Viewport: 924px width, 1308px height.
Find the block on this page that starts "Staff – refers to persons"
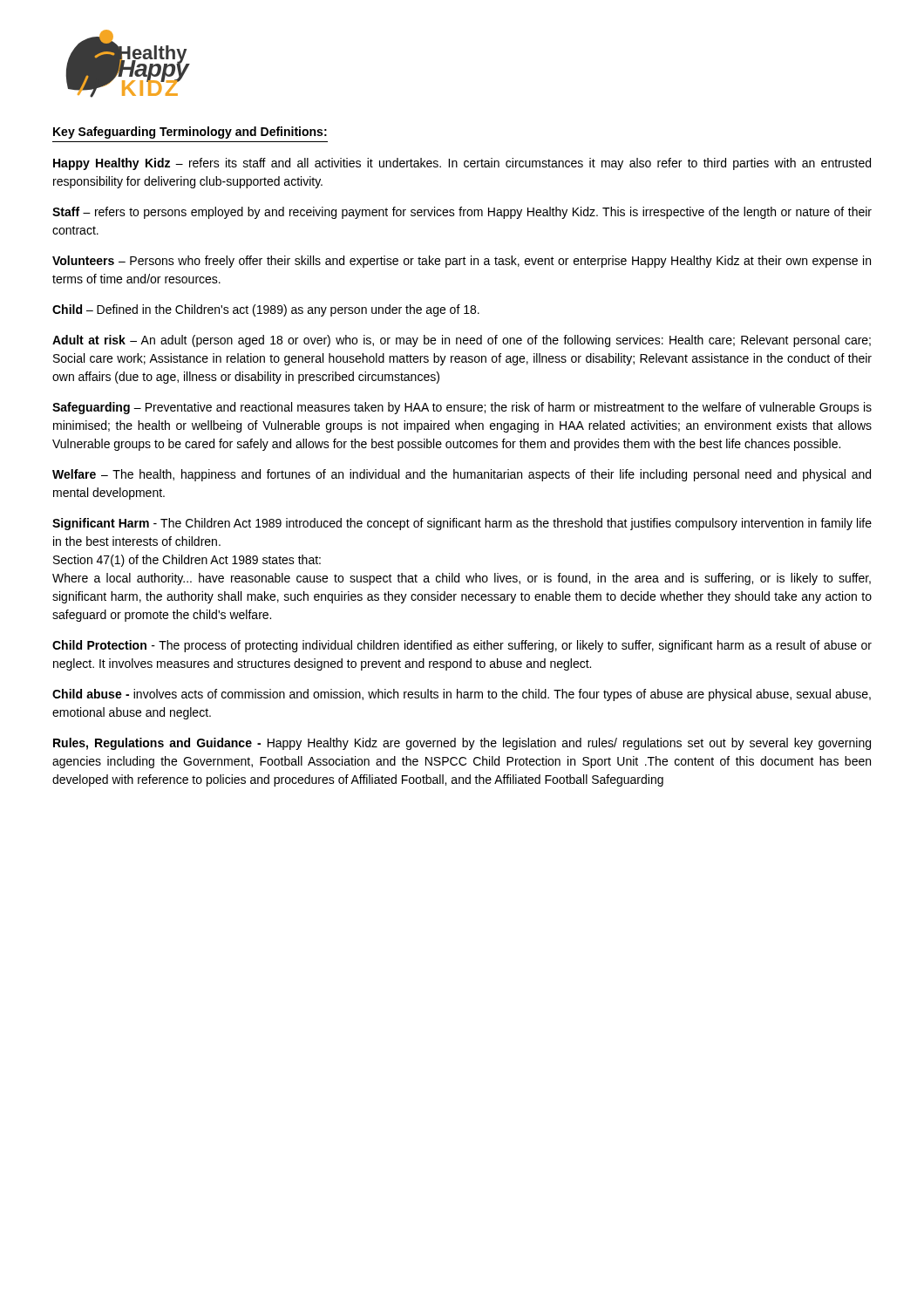click(x=462, y=221)
